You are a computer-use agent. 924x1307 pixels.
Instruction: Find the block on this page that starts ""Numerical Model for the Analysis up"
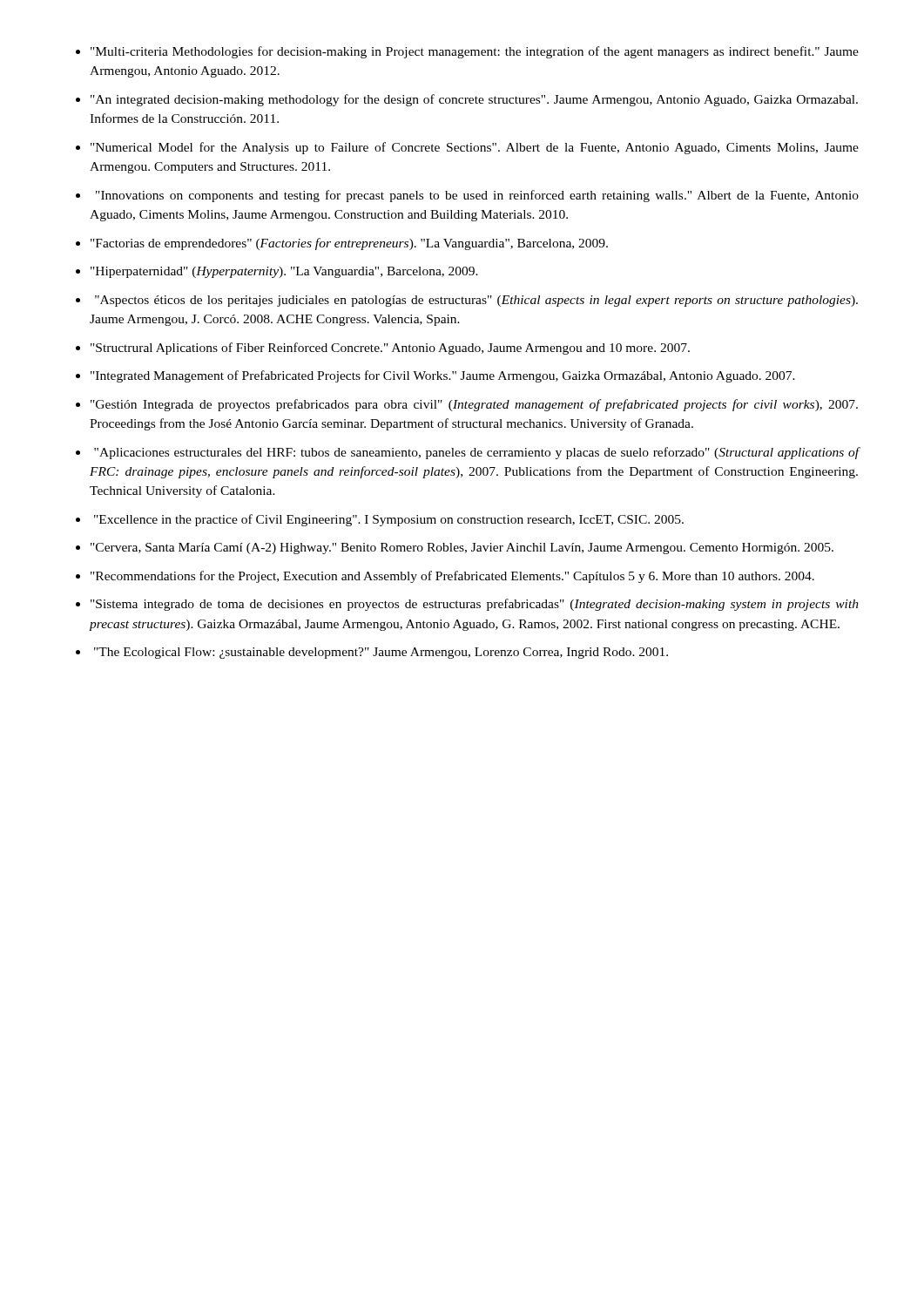[x=474, y=157]
